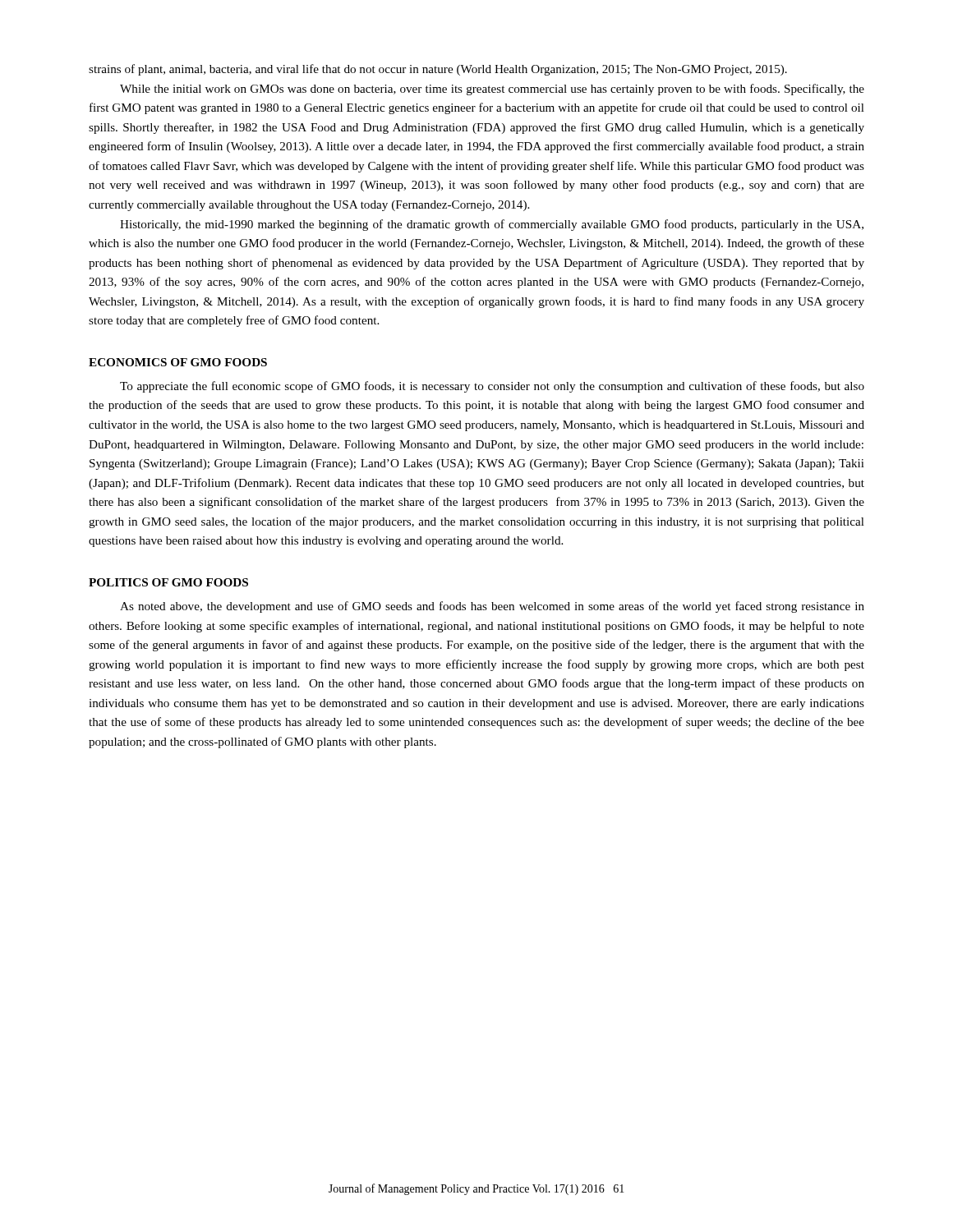Click on the section header that says "ECONOMICS OF GMO FOODS"
953x1232 pixels.
[x=178, y=362]
